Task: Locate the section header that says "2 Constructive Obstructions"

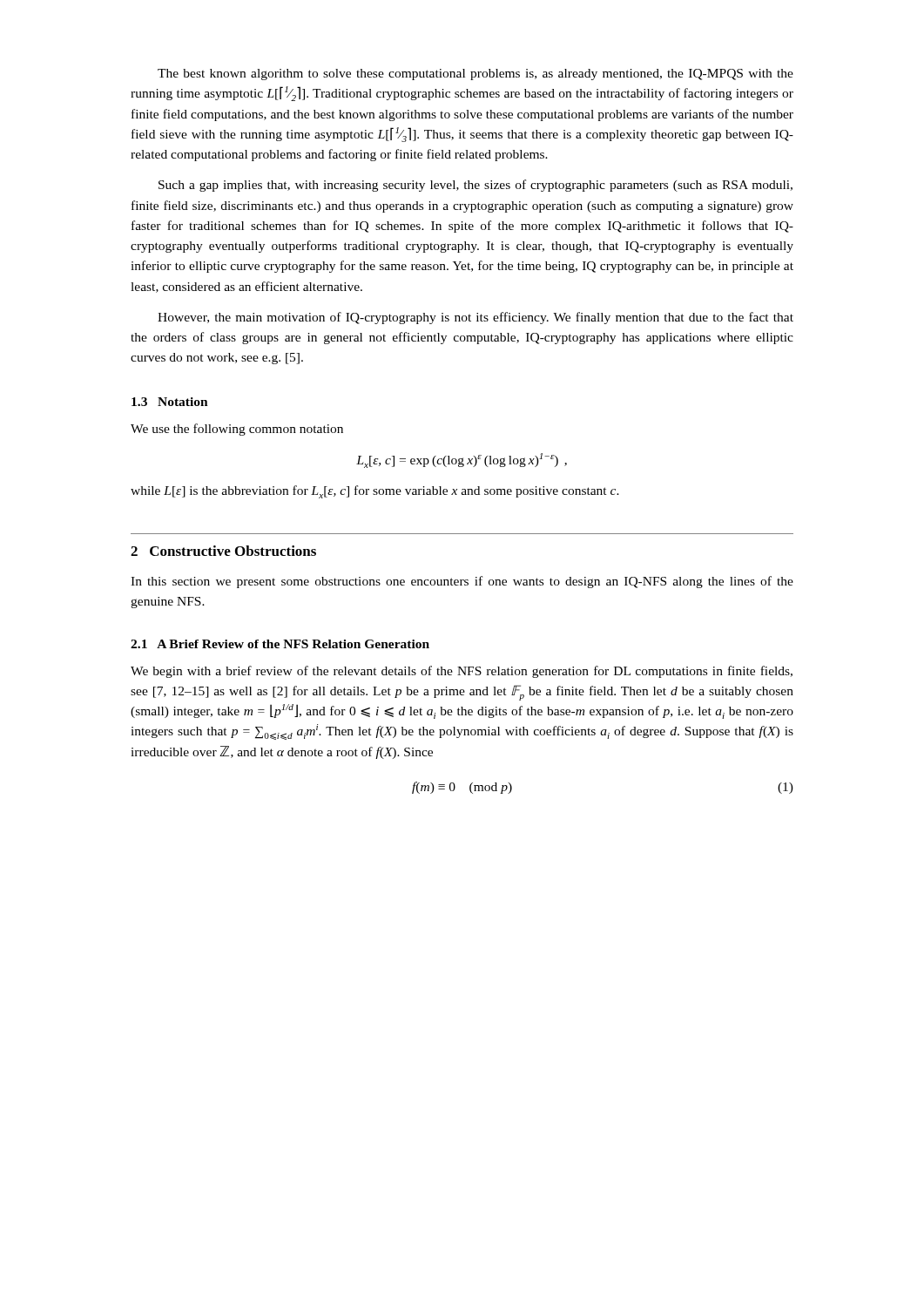Action: [x=224, y=551]
